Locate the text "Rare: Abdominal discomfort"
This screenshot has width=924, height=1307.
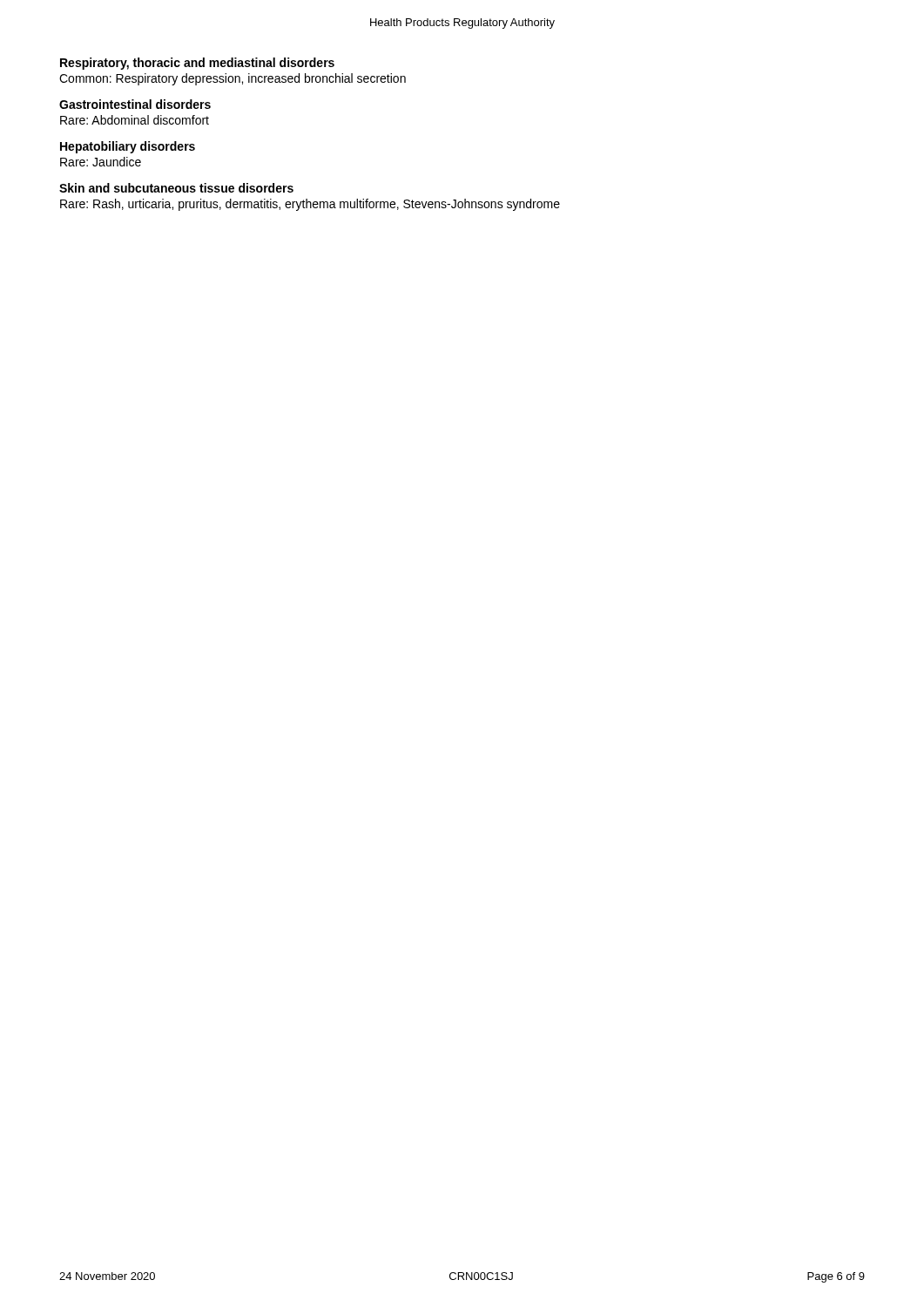click(134, 120)
